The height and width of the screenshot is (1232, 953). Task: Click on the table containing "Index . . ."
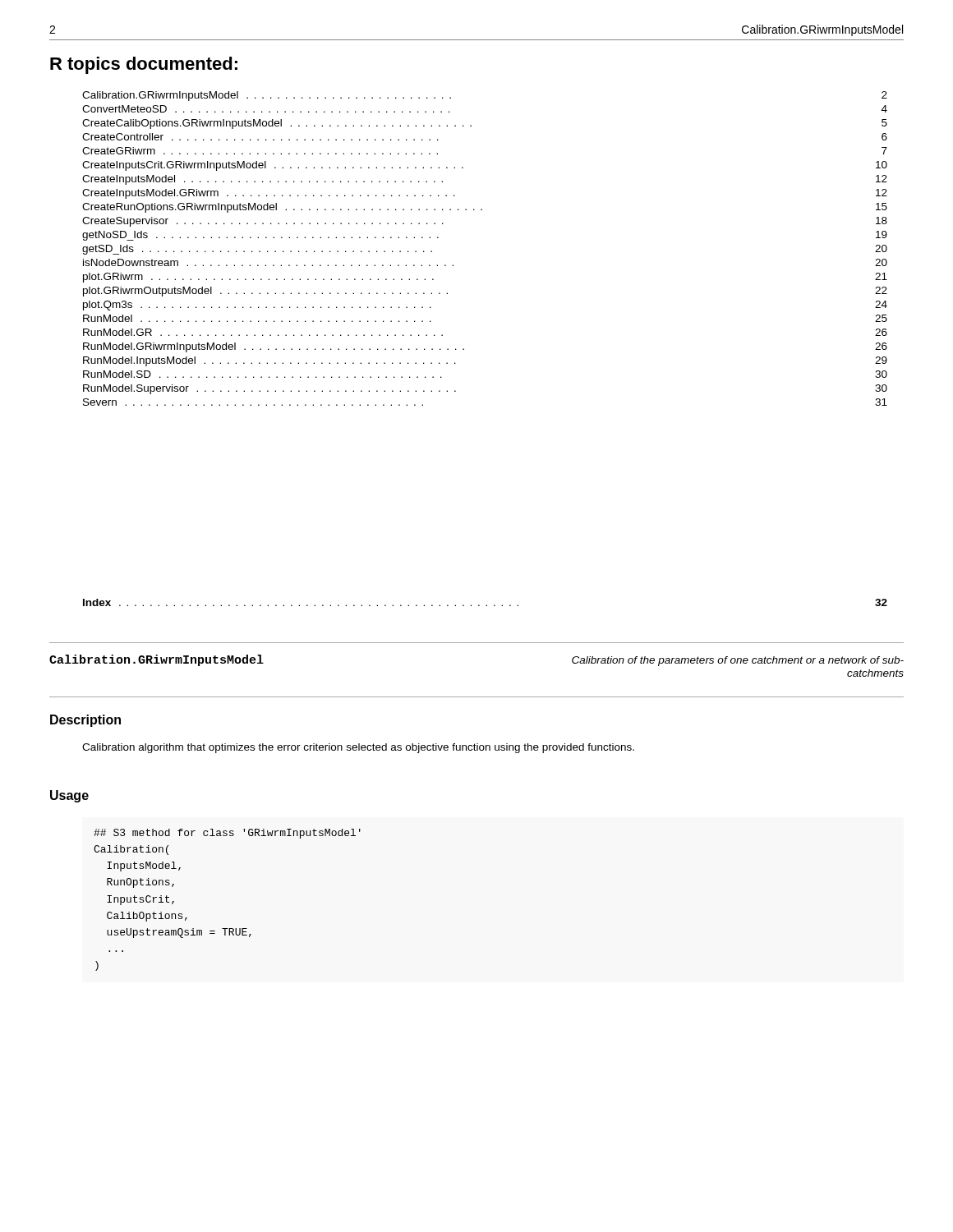485,603
